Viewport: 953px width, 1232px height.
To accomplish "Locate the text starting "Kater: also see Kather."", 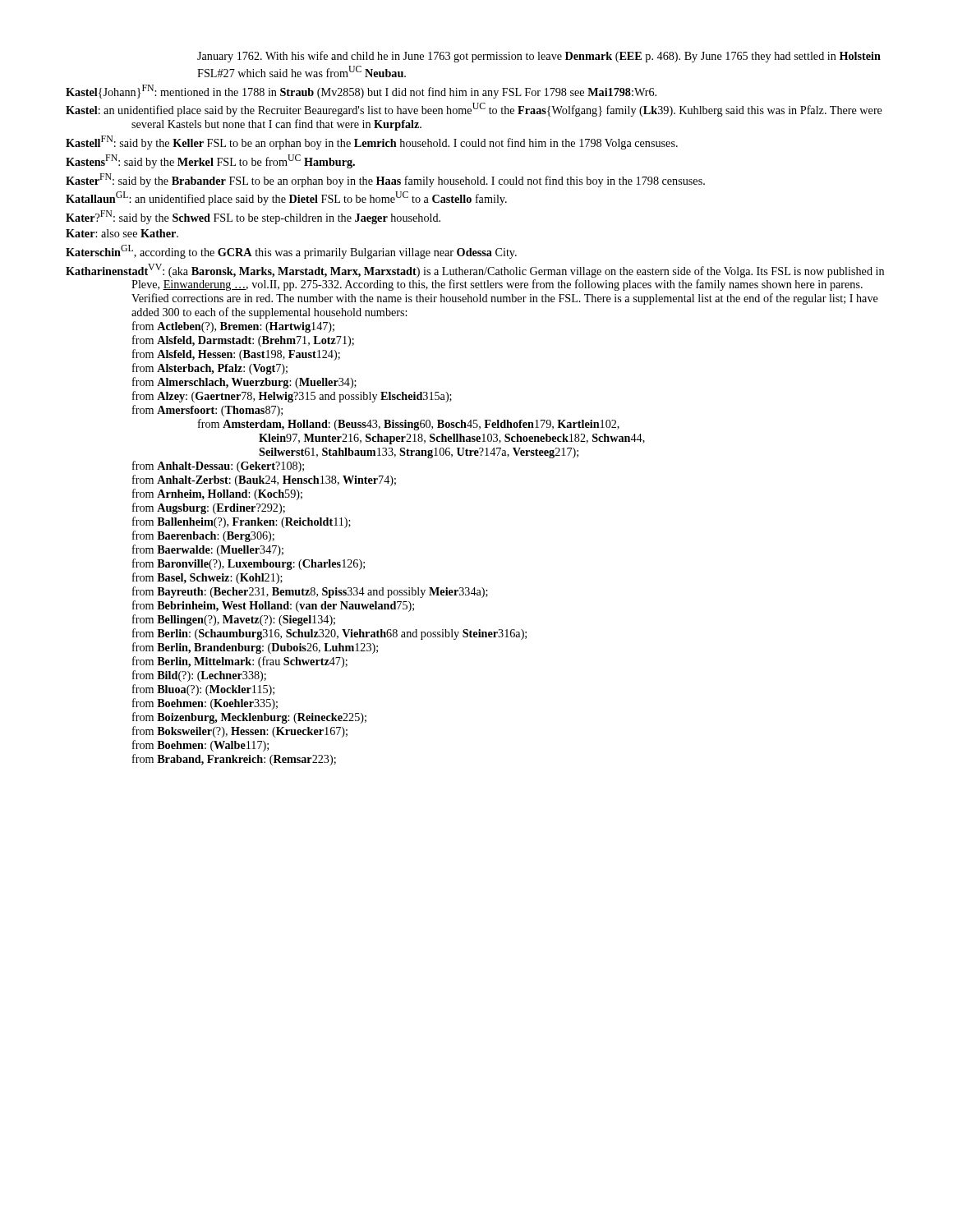I will [122, 233].
